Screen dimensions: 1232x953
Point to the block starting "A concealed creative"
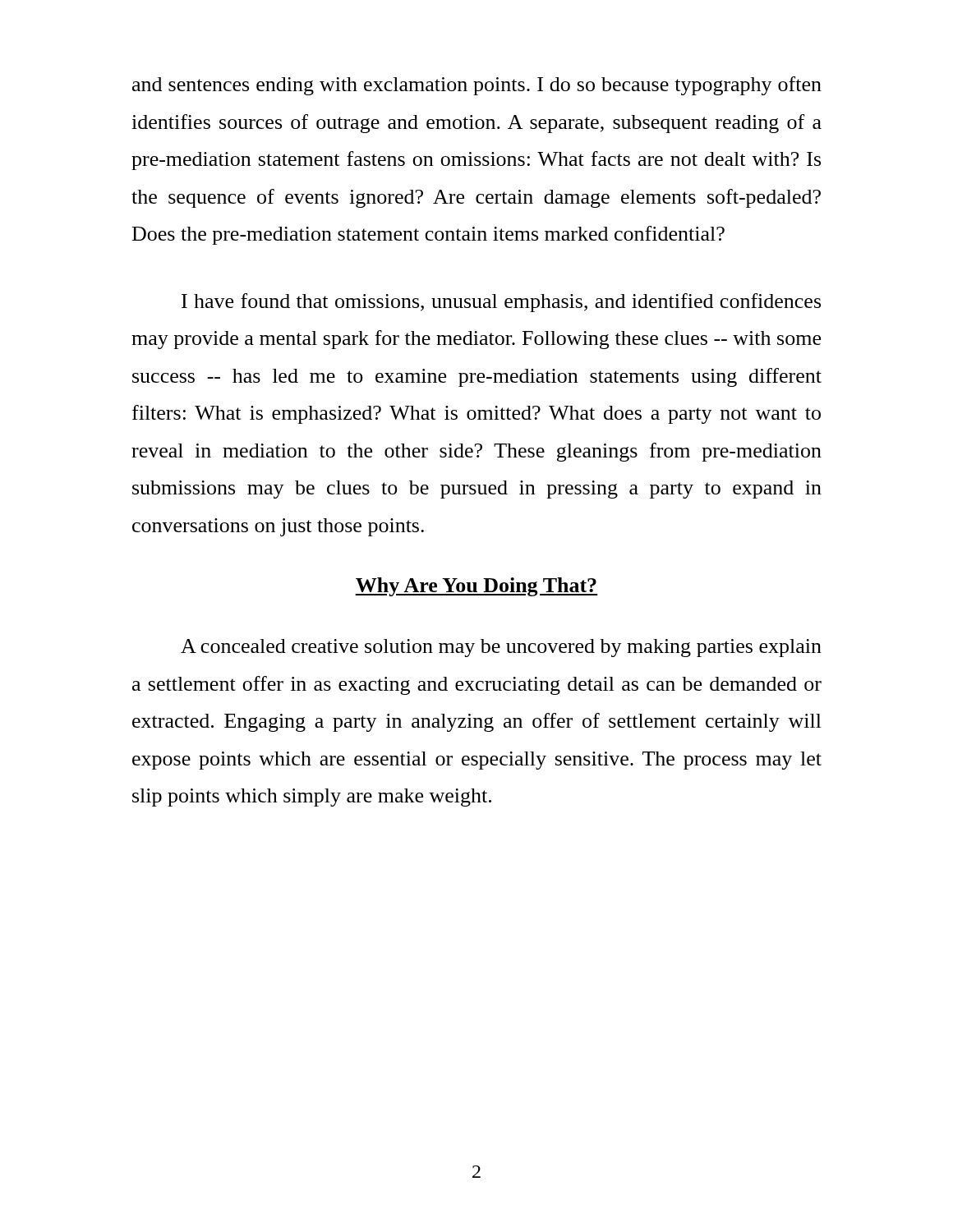[x=476, y=721]
